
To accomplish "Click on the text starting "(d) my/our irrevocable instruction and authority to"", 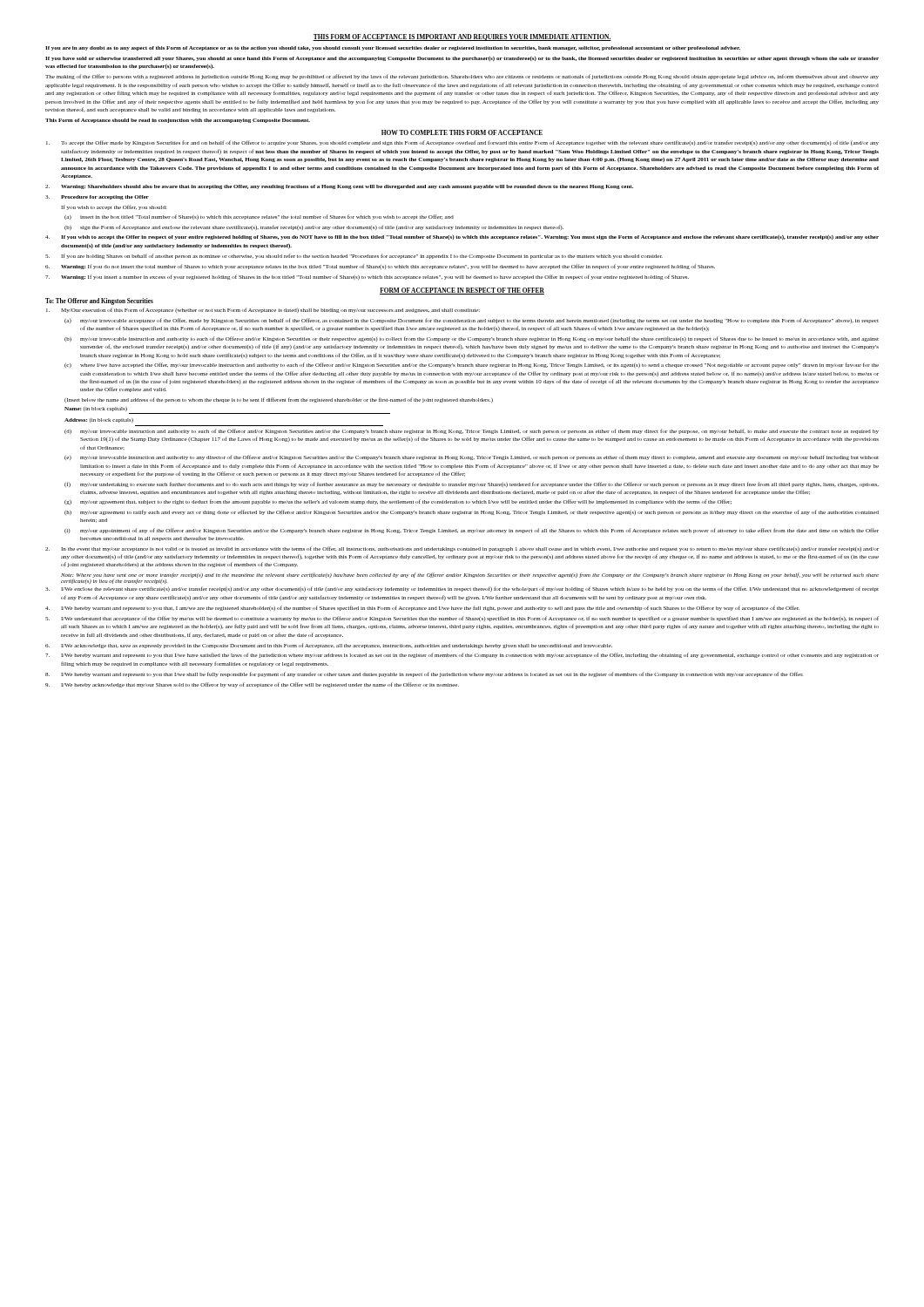I will tap(472, 440).
